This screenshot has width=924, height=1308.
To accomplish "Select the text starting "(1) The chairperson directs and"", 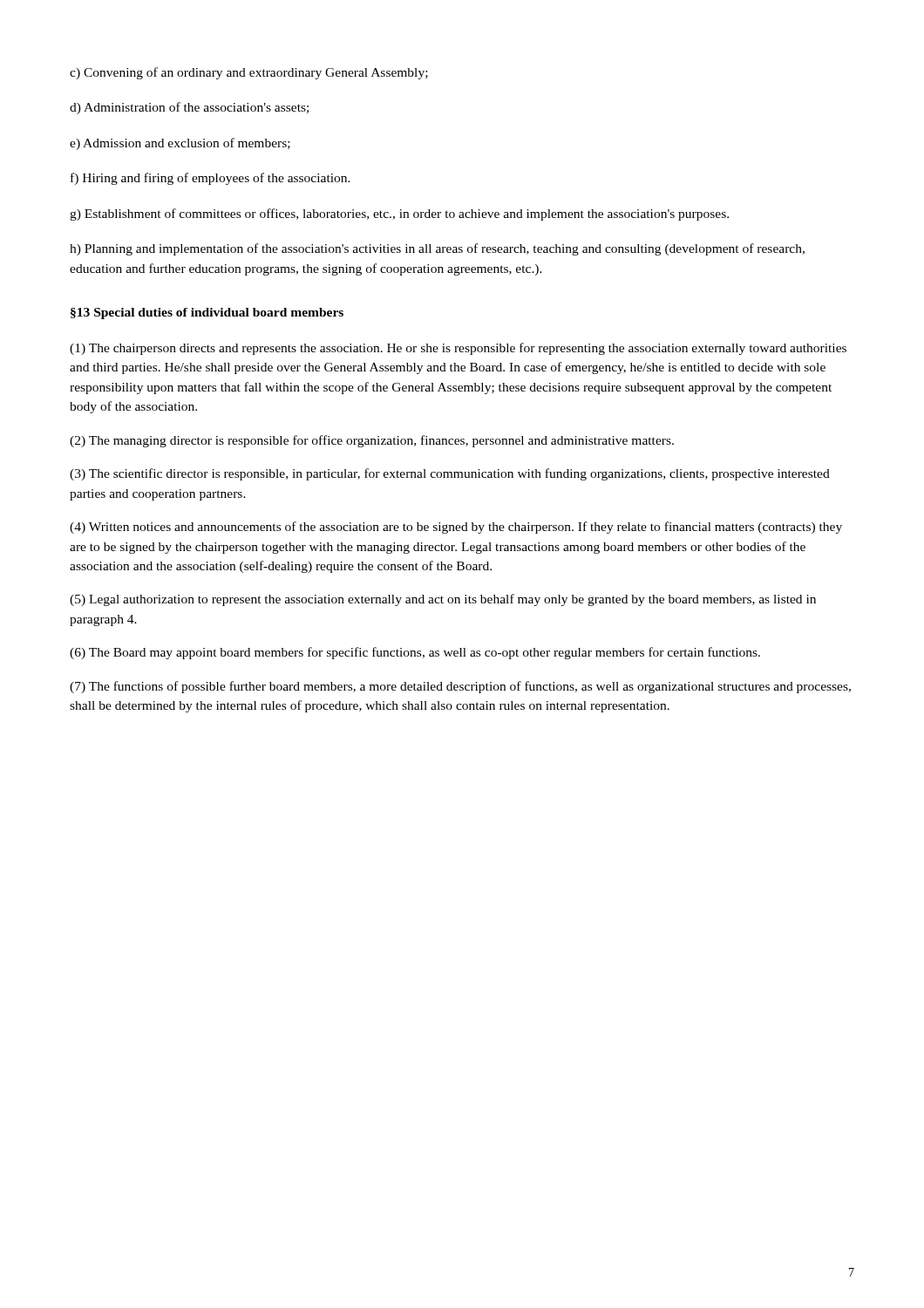I will coord(458,377).
